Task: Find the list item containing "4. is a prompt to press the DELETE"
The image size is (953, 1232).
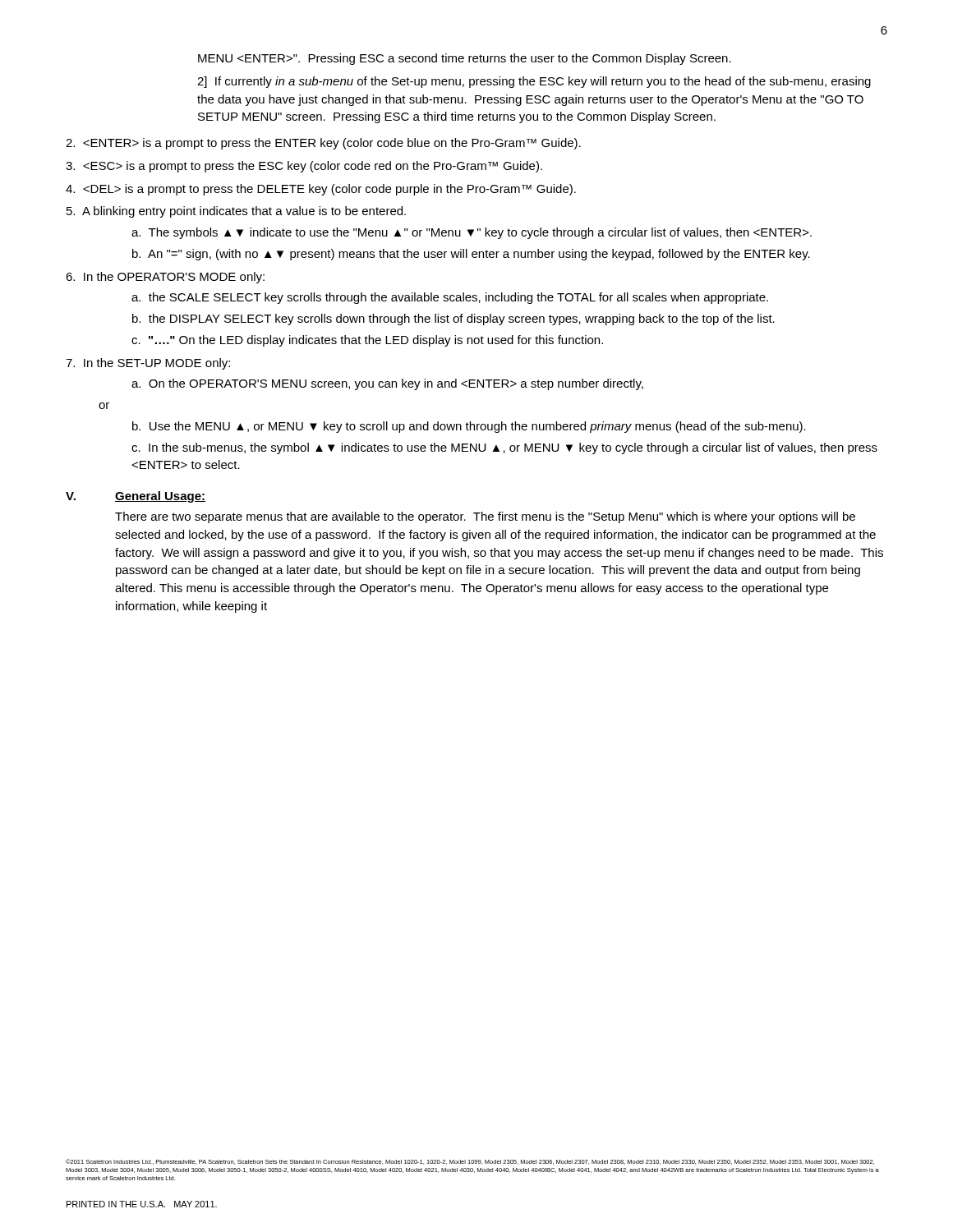Action: pos(321,188)
